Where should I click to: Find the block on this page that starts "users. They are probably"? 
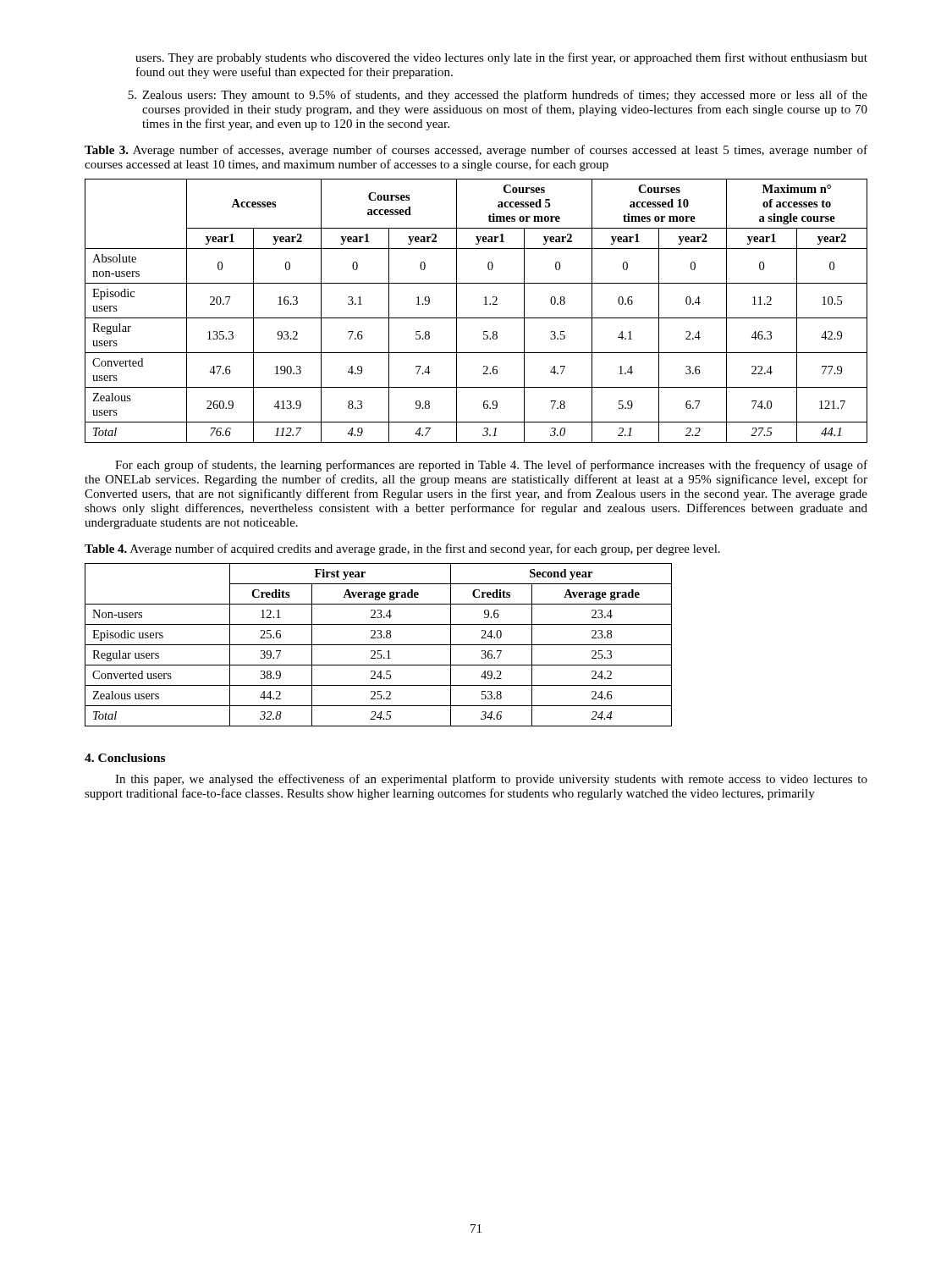pyautogui.click(x=501, y=65)
